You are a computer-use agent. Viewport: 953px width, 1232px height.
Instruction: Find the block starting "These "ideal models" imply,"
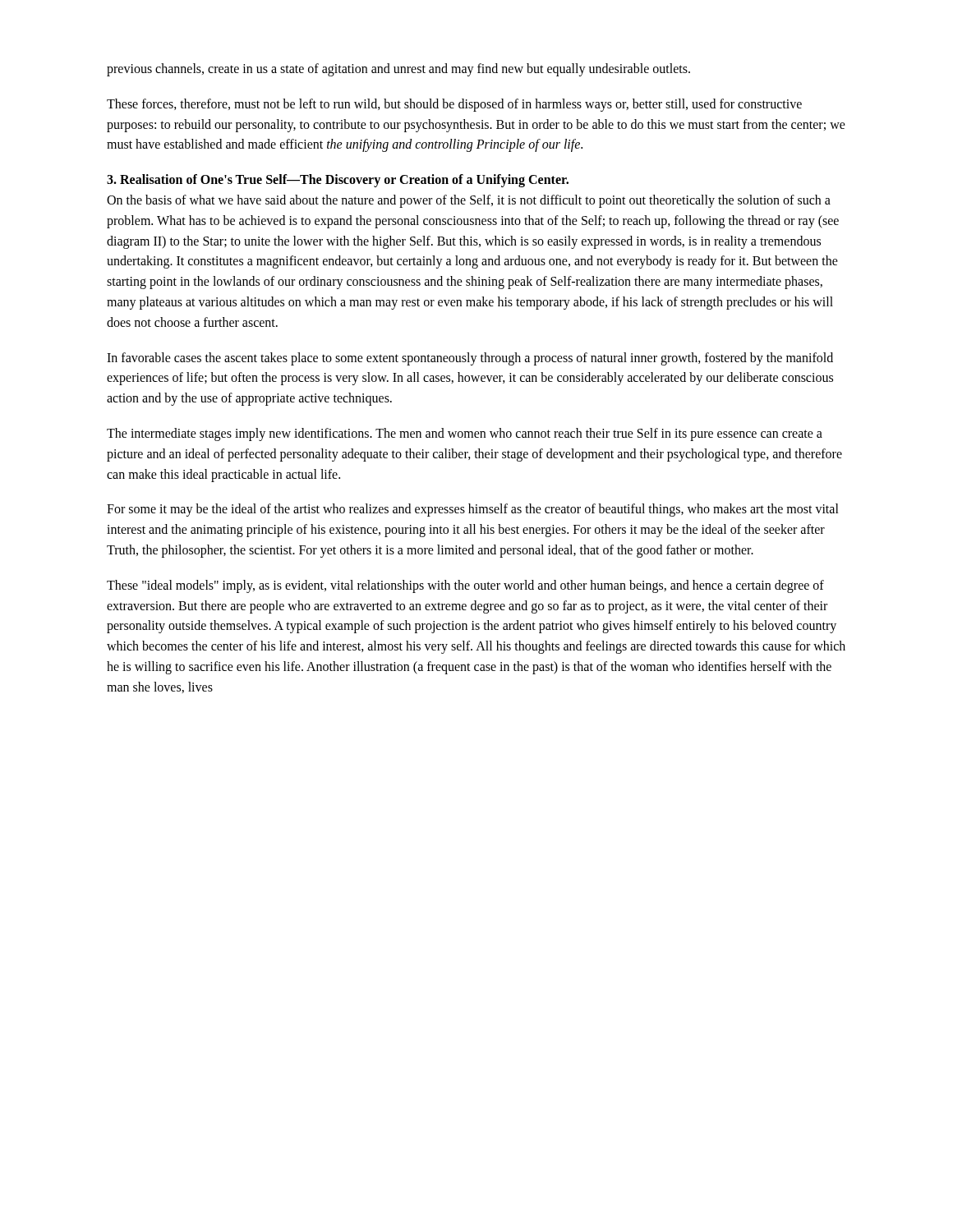point(476,636)
